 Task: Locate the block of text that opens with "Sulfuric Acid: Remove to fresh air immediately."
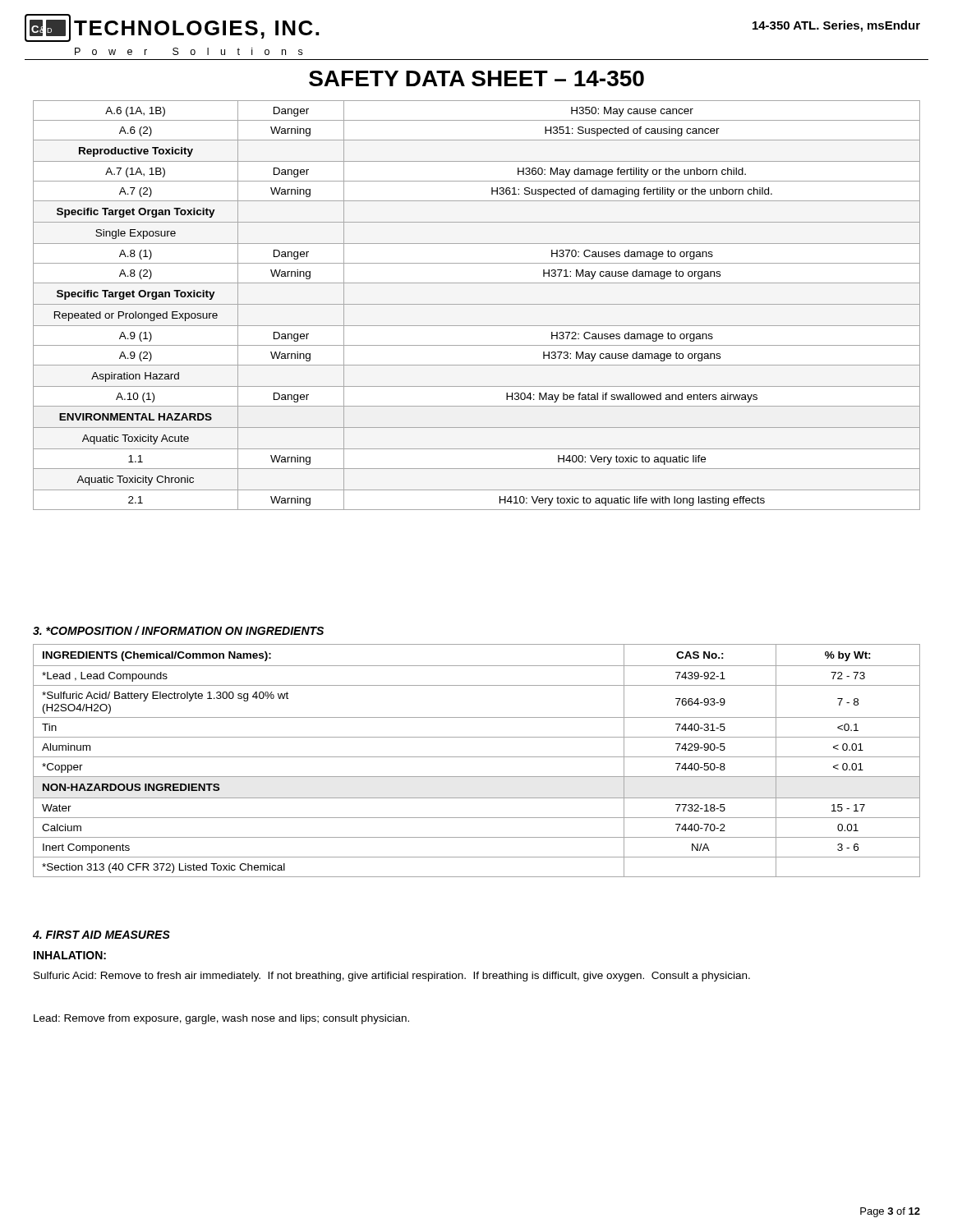coord(392,975)
